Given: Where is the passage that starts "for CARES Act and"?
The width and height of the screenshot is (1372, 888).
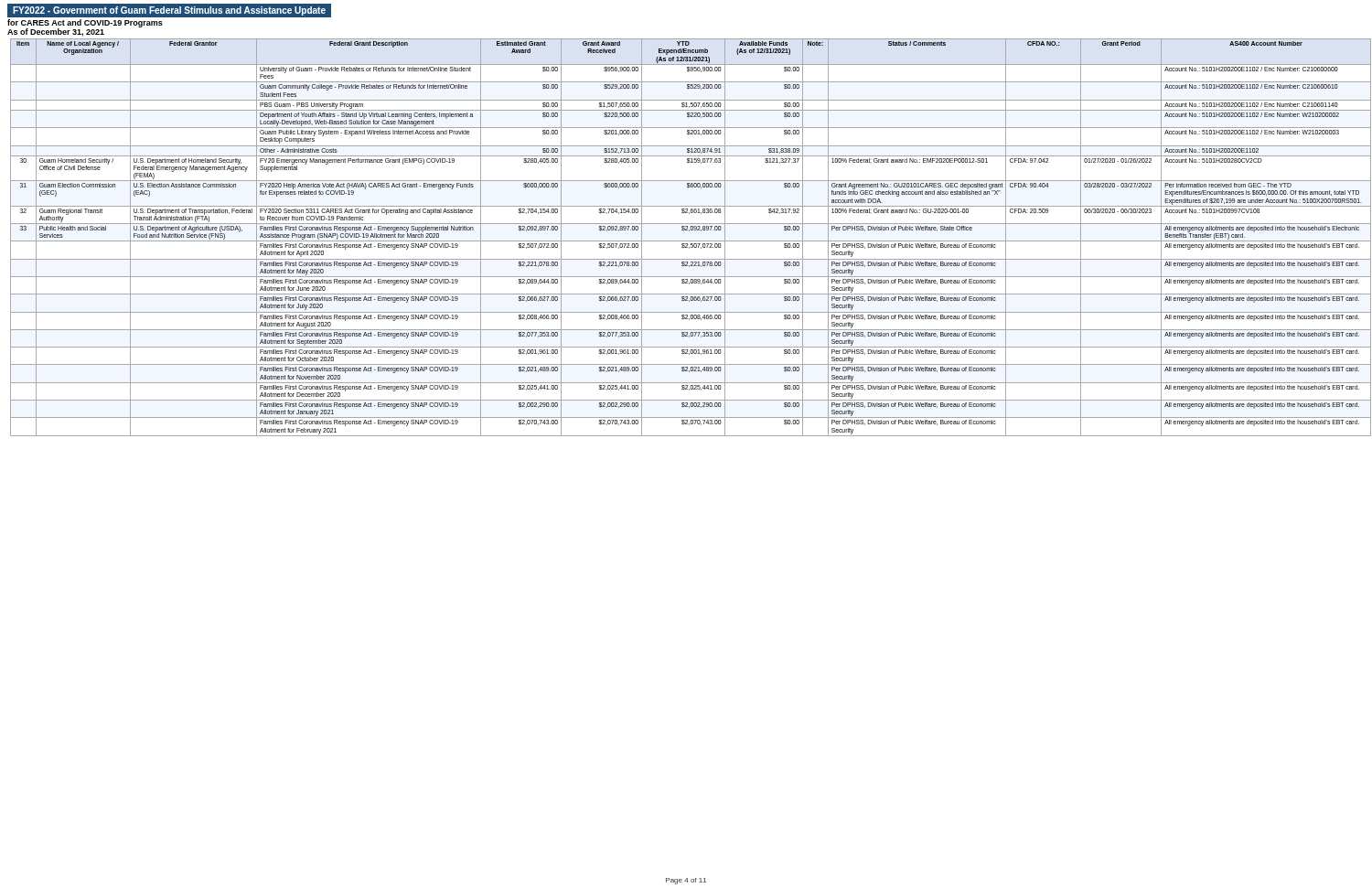Looking at the screenshot, I should coord(85,23).
